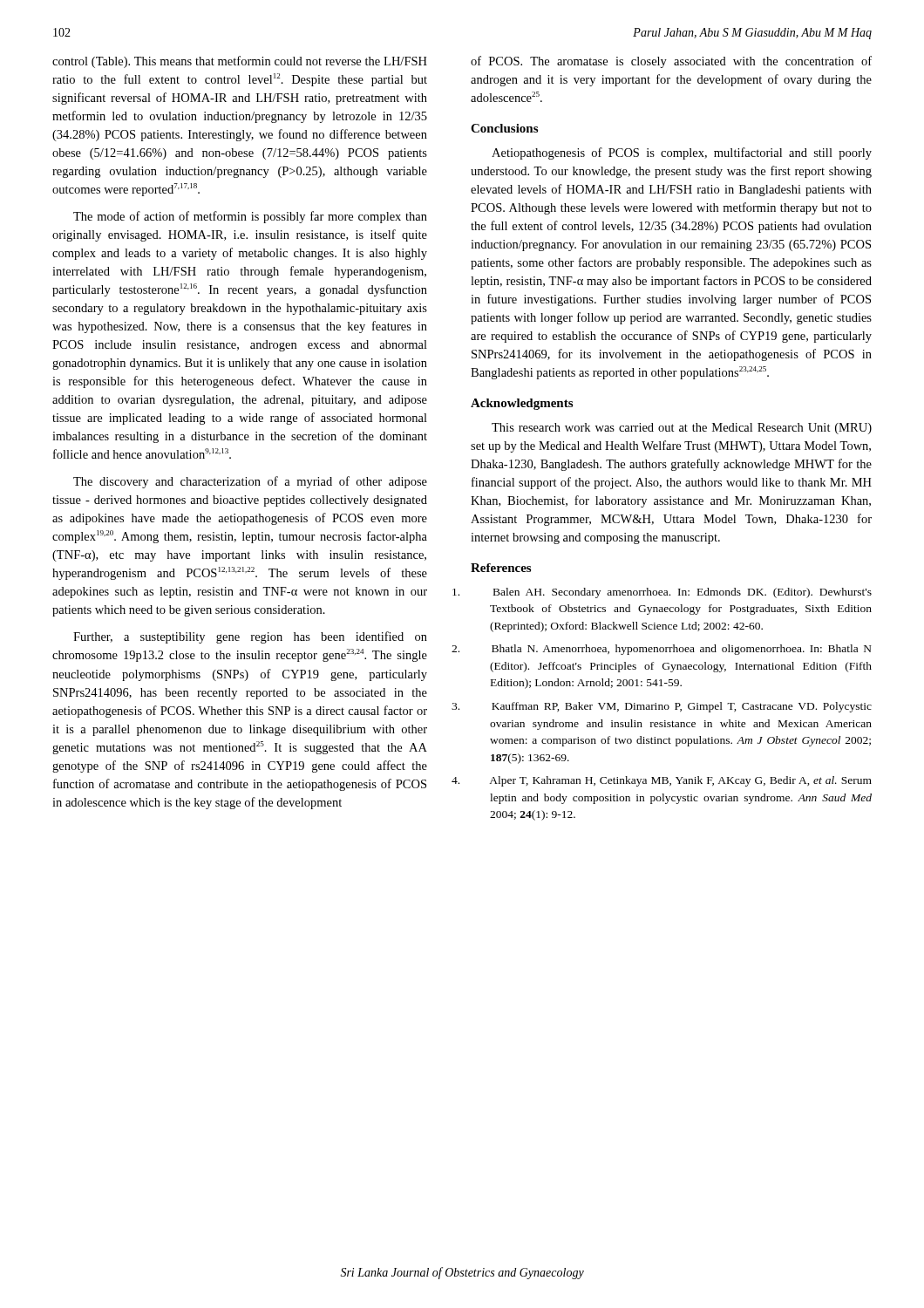This screenshot has width=924, height=1308.
Task: Click on the text block that reads "of PCOS. The aromatase is closely associated with"
Action: pyautogui.click(x=671, y=80)
